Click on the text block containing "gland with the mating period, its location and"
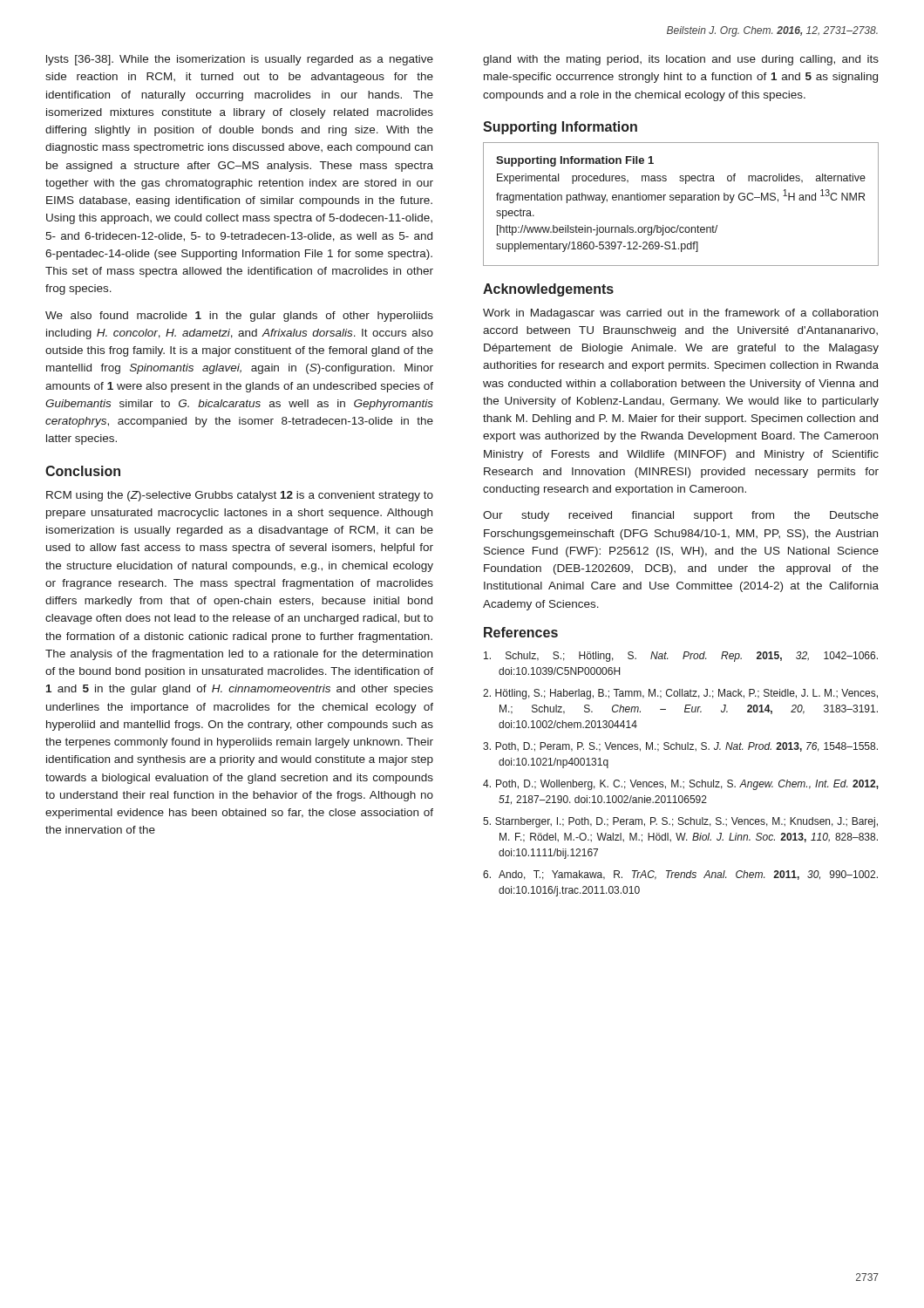This screenshot has width=924, height=1308. tap(681, 77)
